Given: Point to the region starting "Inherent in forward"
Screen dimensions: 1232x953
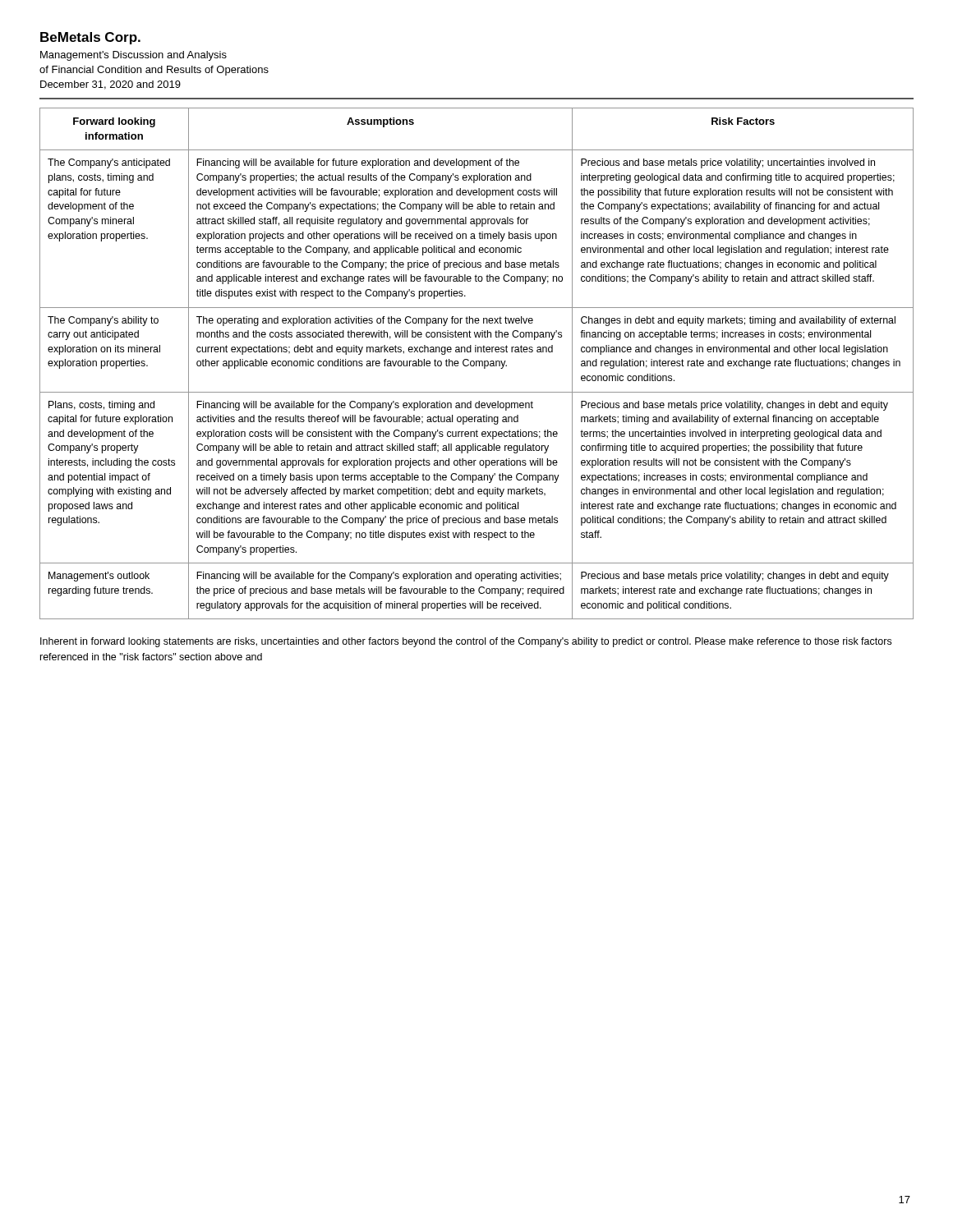Looking at the screenshot, I should (x=466, y=649).
